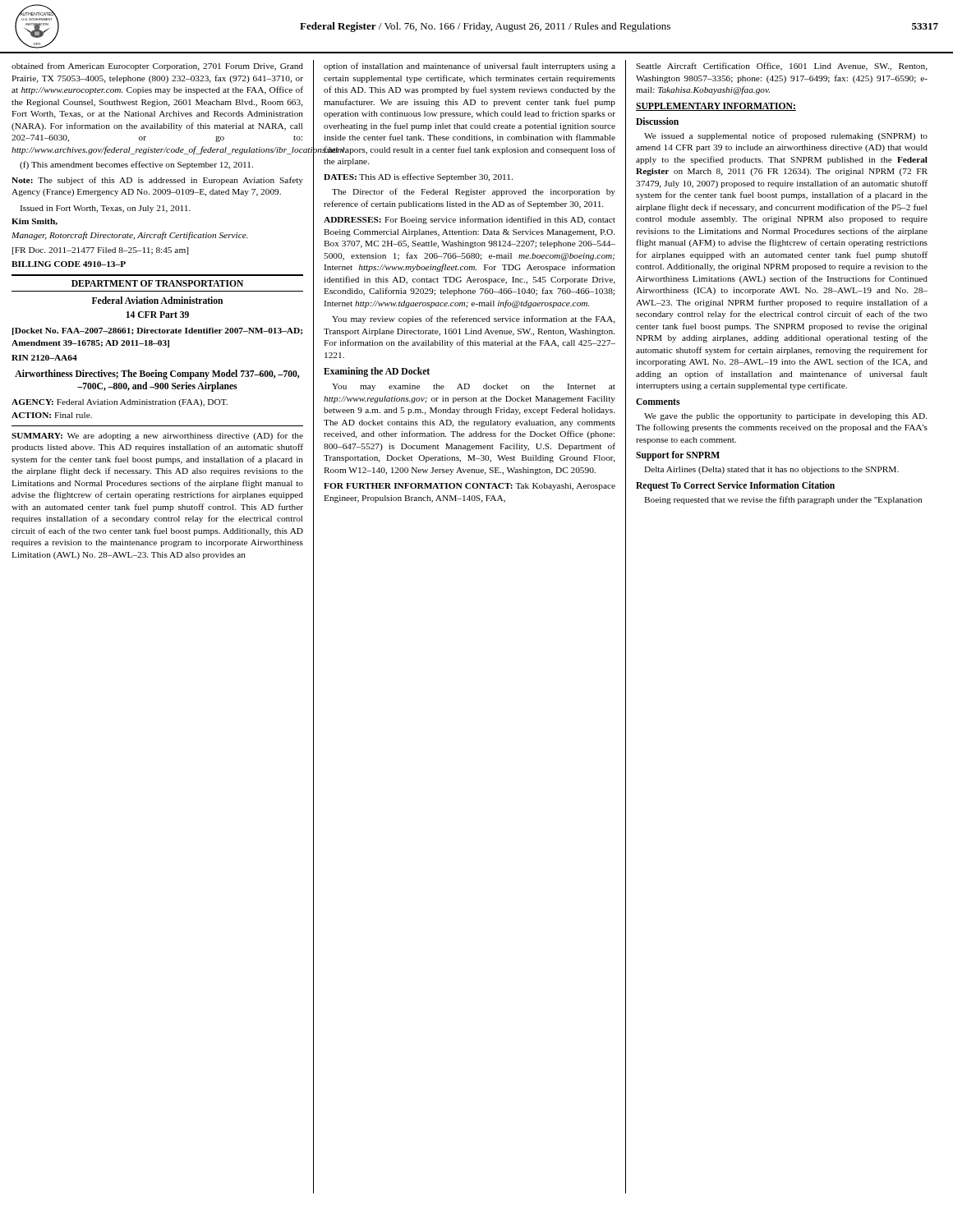
Task: Where is the passage that starts "The Director of the"?
Action: [470, 197]
